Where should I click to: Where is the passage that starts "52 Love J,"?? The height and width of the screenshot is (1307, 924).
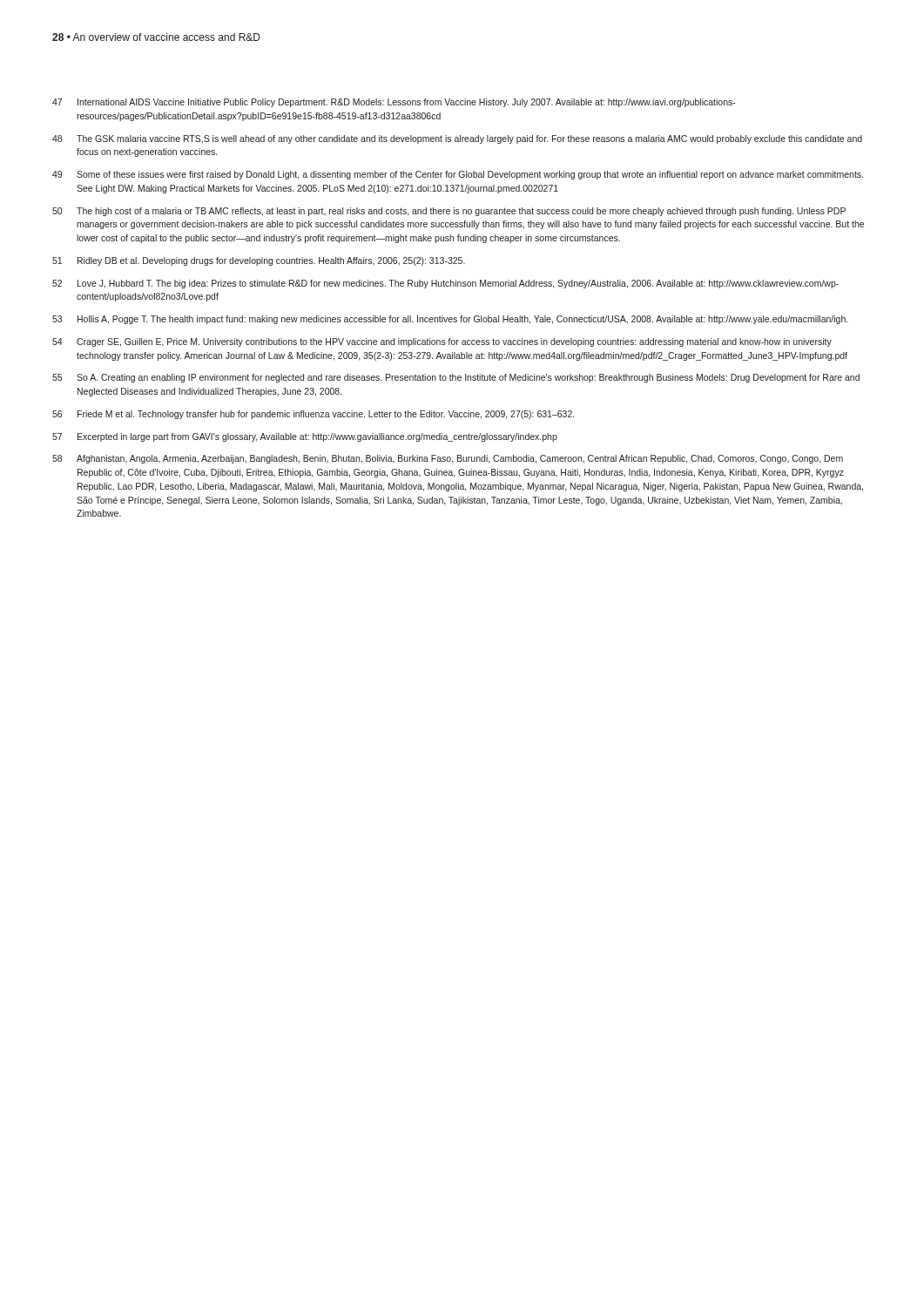point(462,290)
